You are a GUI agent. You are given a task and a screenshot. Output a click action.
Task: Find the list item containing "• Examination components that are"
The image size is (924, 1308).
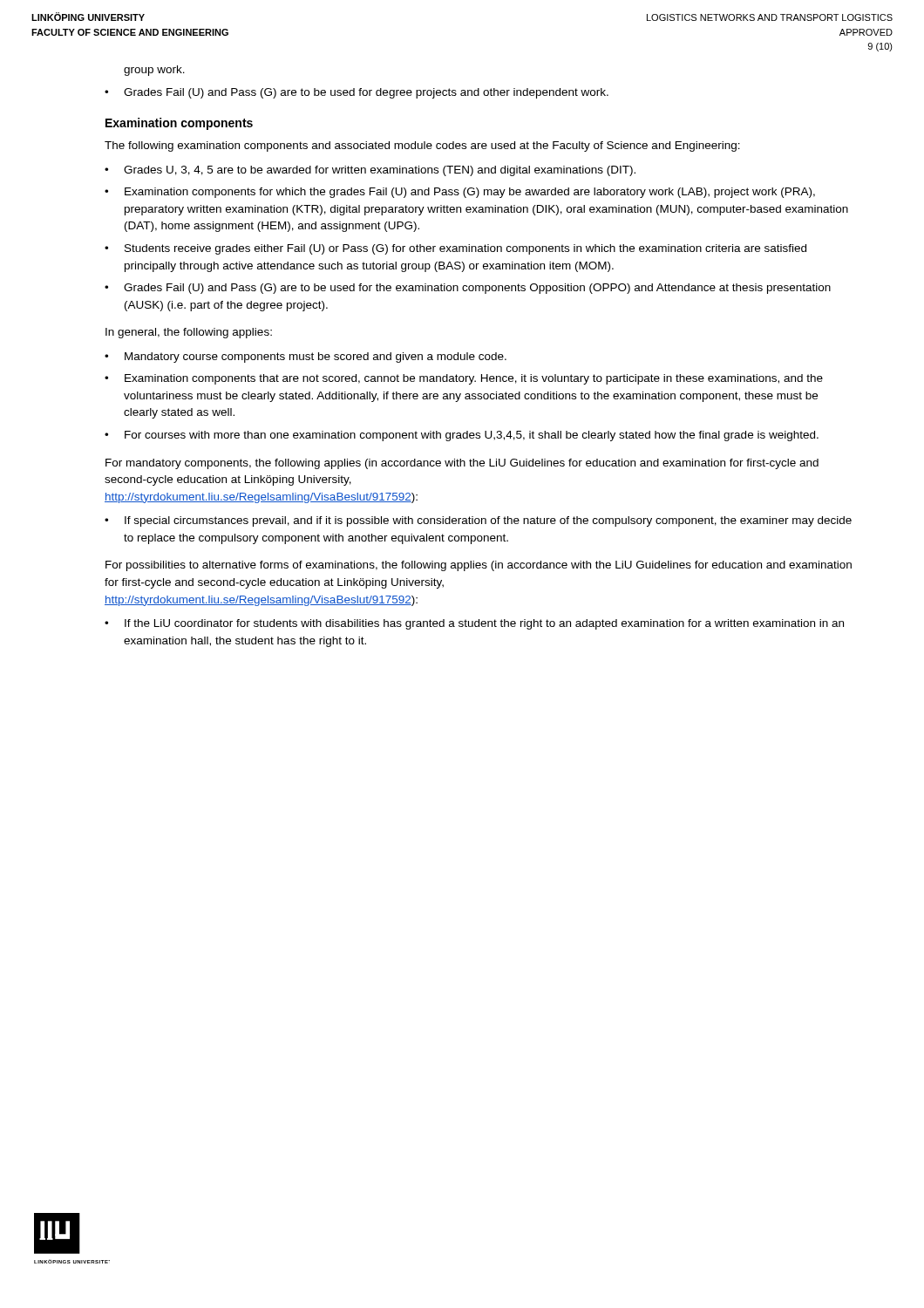479,396
